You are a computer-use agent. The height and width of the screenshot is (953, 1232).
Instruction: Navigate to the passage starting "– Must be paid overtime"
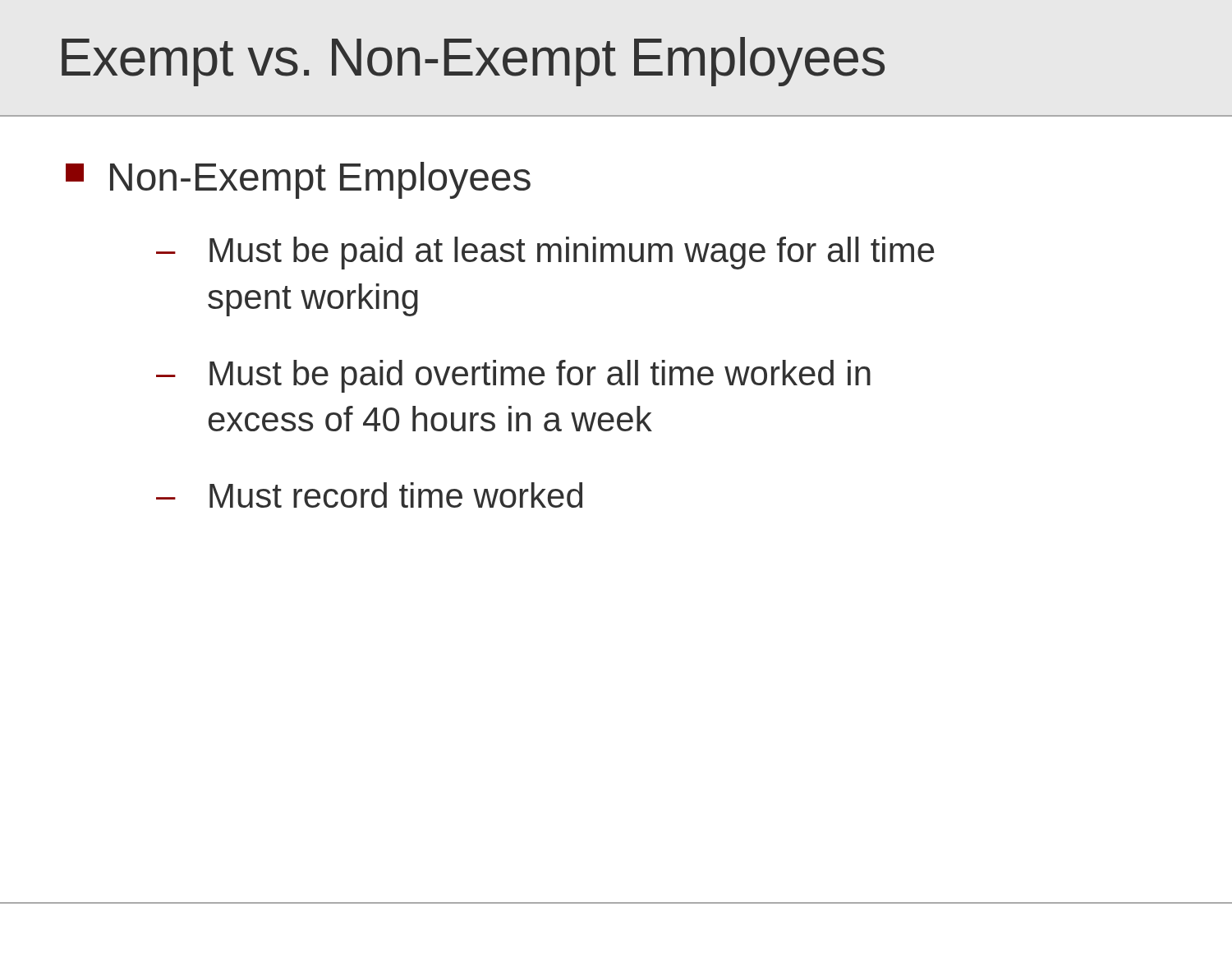click(514, 397)
